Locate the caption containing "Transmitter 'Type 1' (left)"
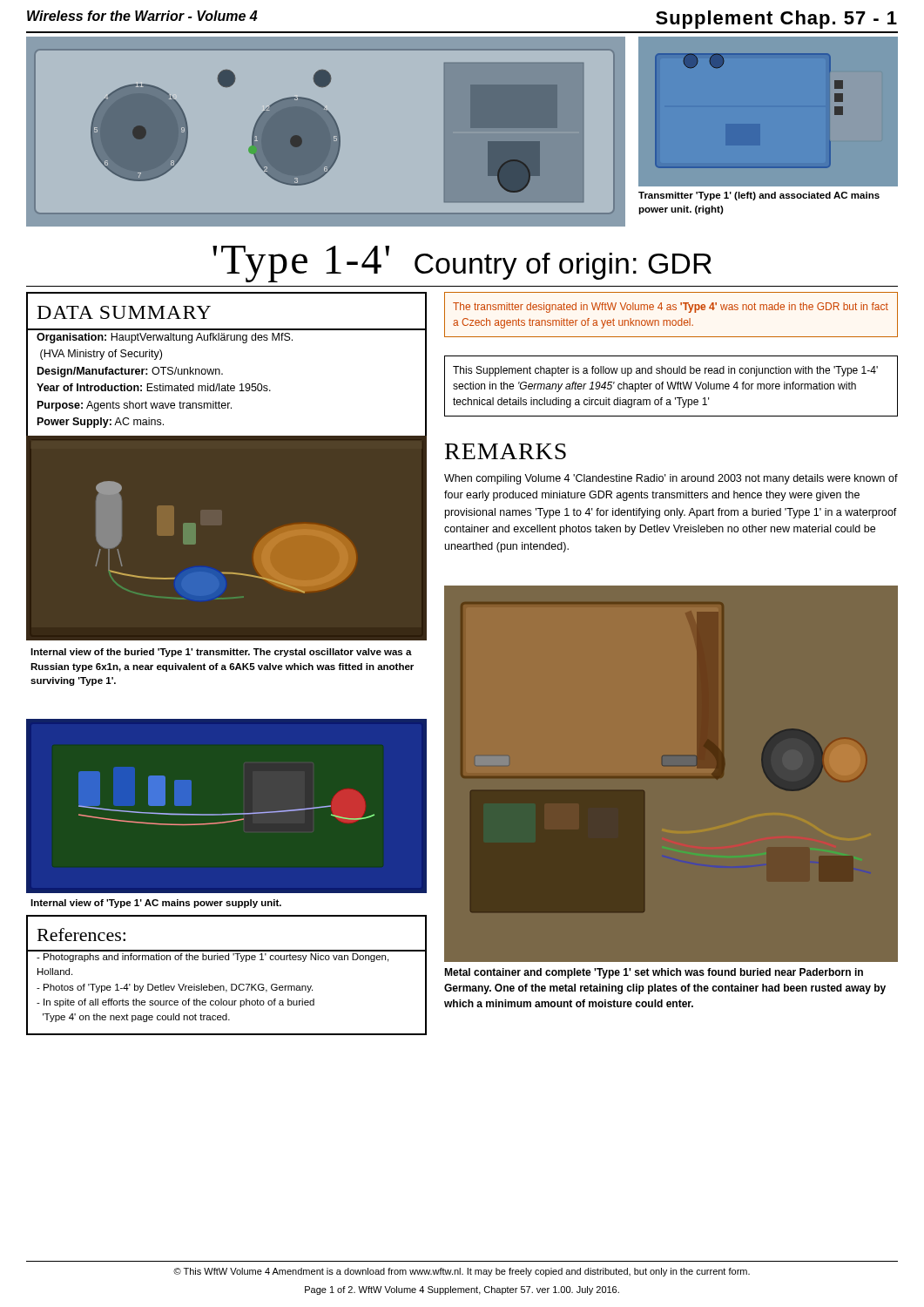The height and width of the screenshot is (1307, 924). click(759, 202)
